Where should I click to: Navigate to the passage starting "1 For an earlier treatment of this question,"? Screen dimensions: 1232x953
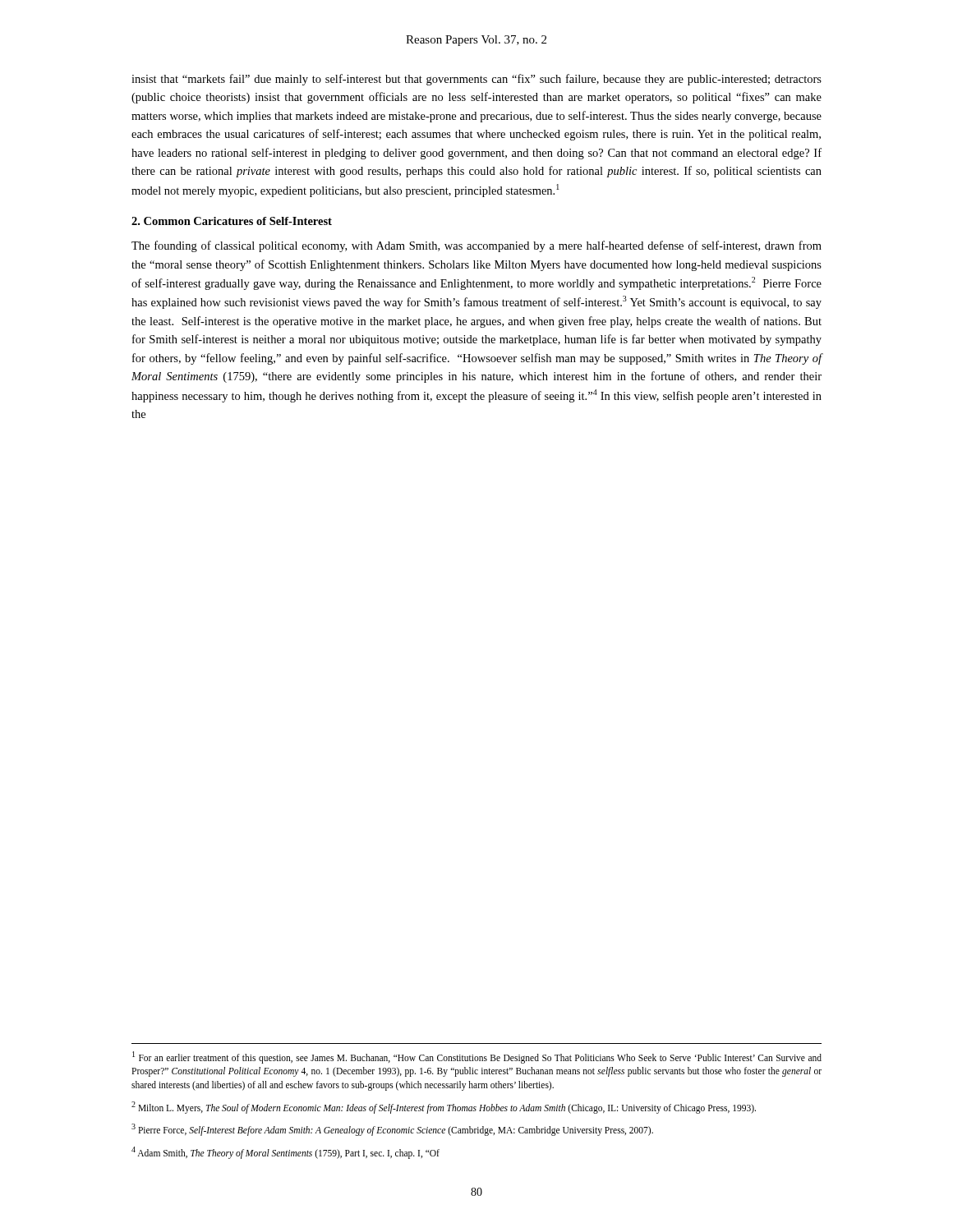tap(476, 1070)
